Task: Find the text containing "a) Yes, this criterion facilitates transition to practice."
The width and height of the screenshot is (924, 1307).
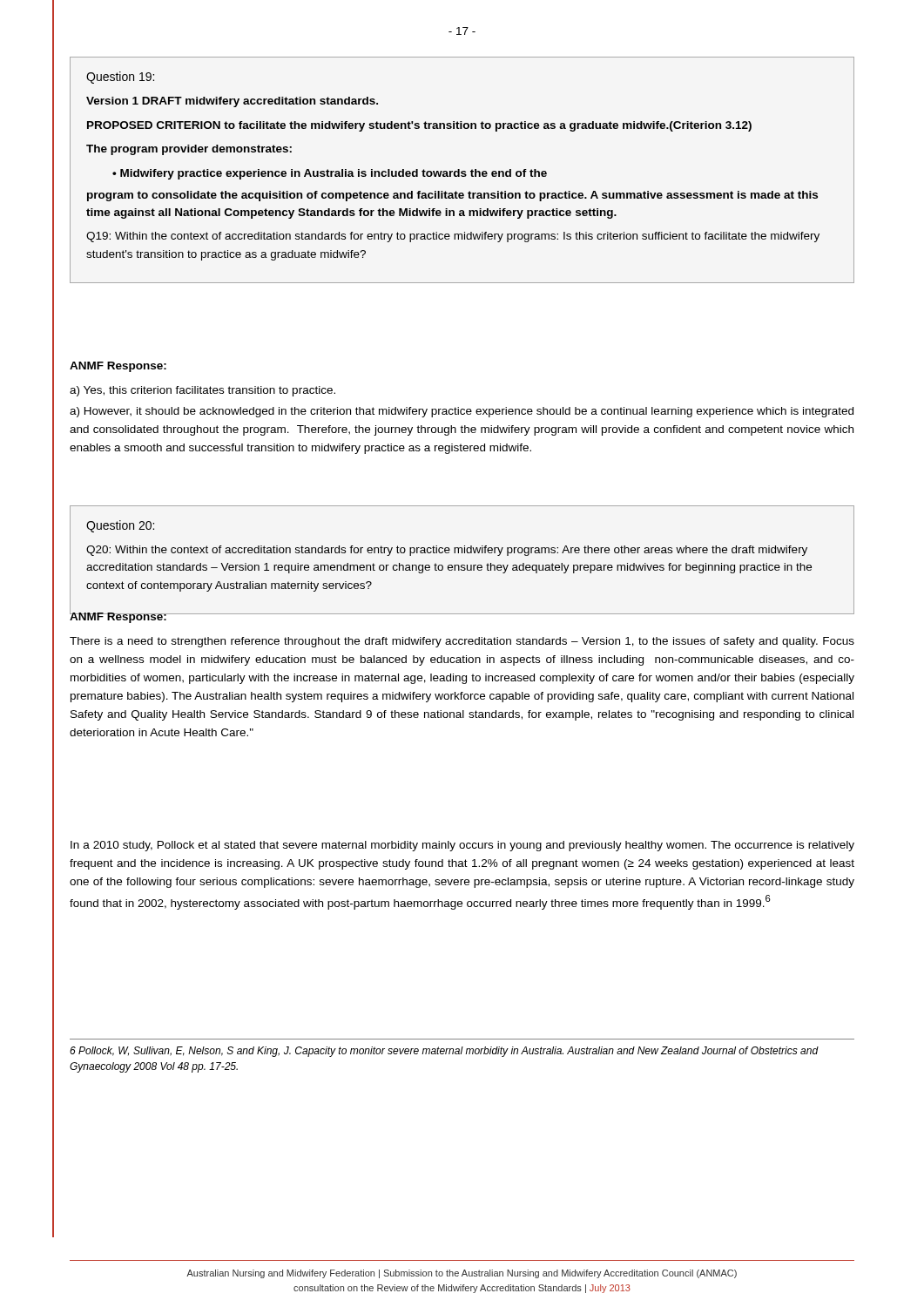Action: coord(203,390)
